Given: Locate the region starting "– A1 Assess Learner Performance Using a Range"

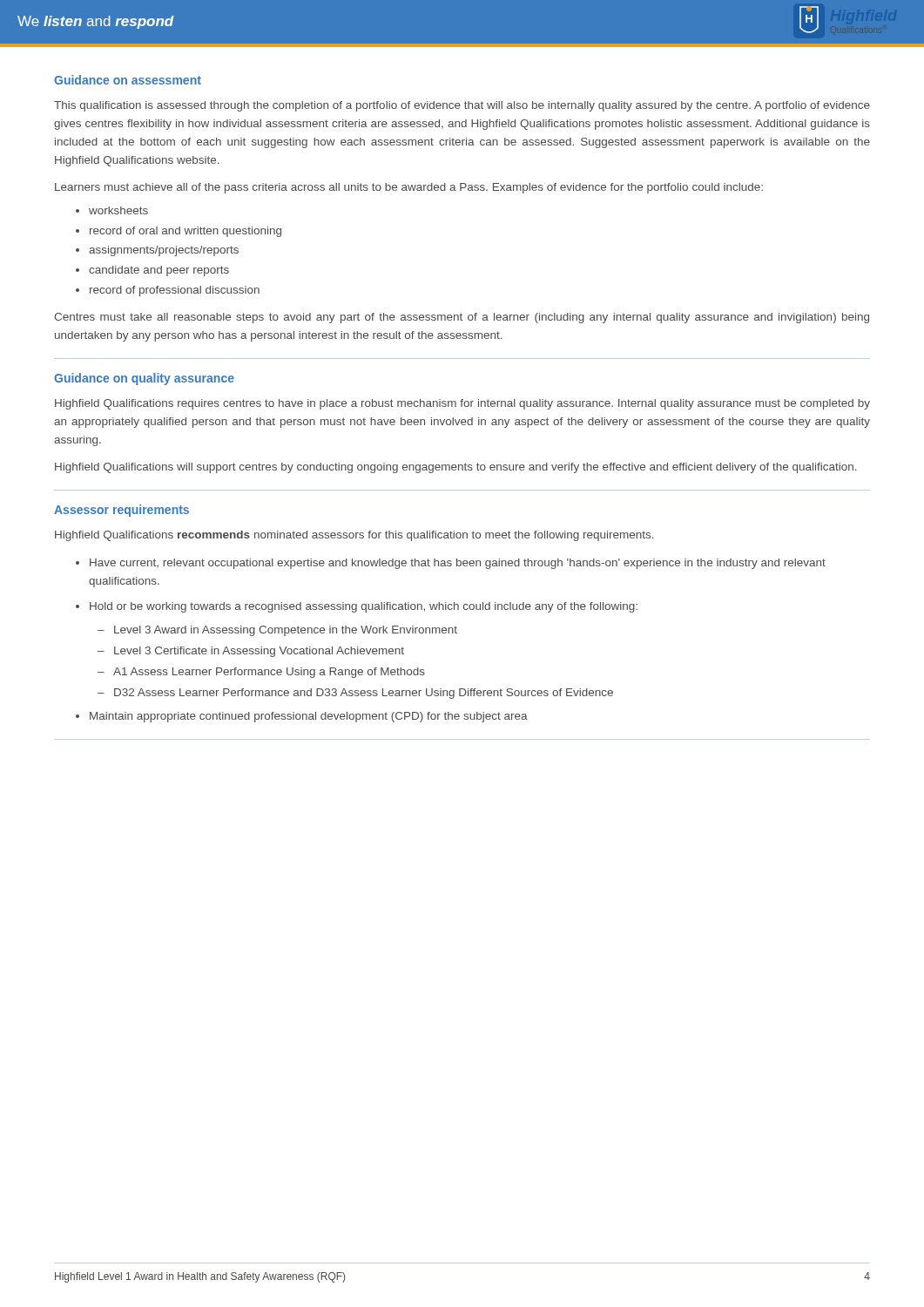Looking at the screenshot, I should (x=261, y=671).
